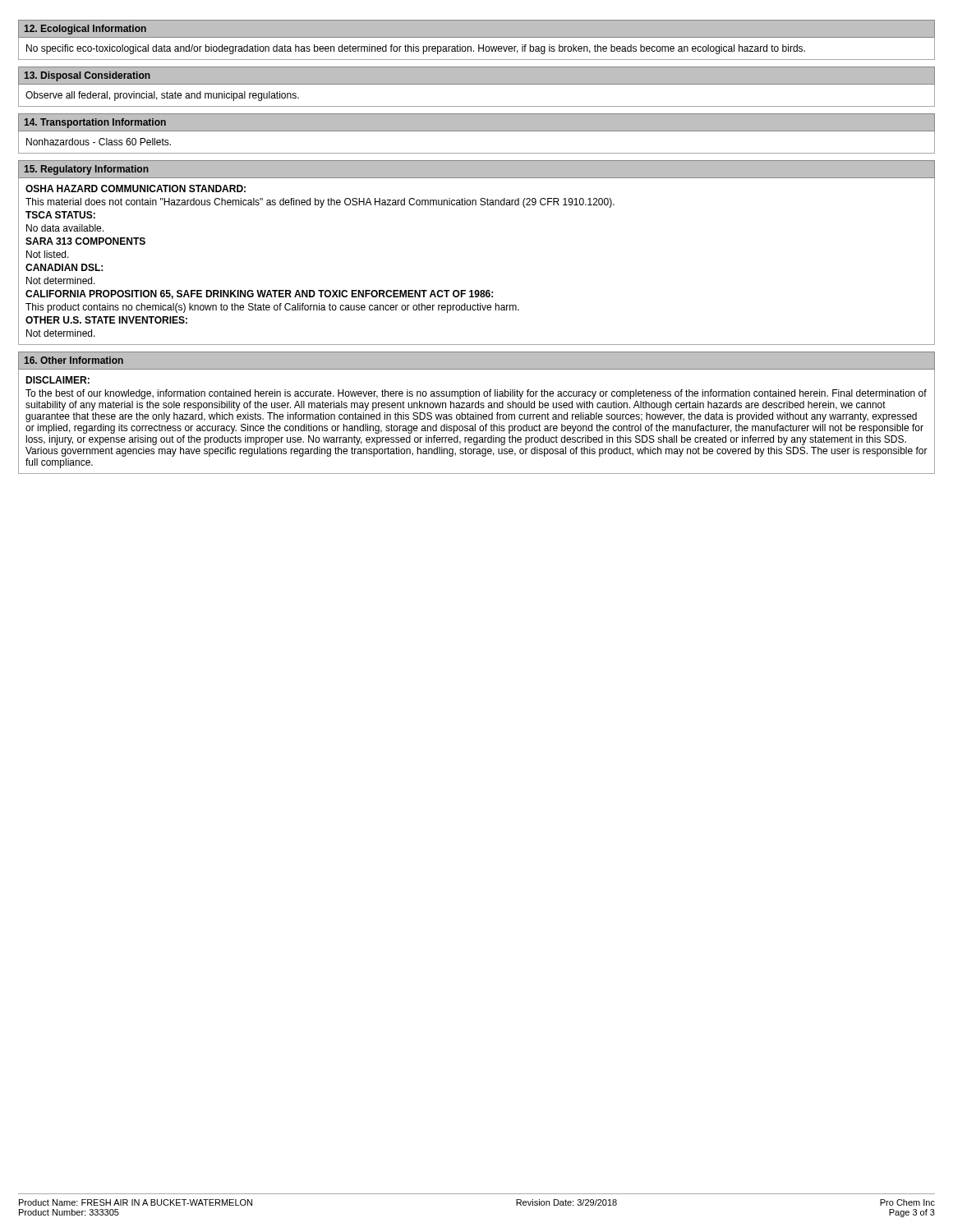Find the section header containing "16. Other Information"

(74, 361)
